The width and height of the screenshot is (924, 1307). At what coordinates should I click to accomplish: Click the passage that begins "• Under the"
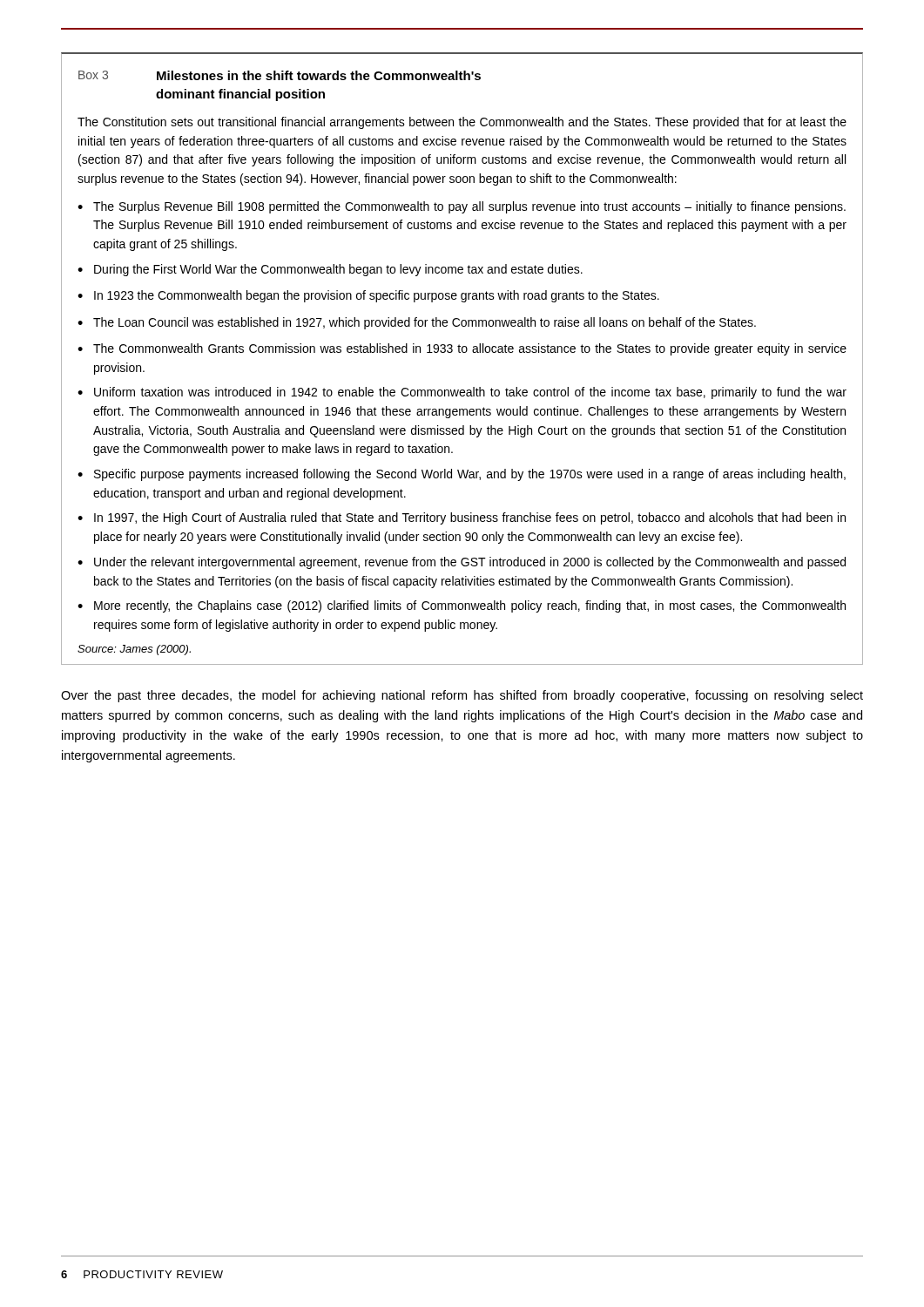pos(462,572)
